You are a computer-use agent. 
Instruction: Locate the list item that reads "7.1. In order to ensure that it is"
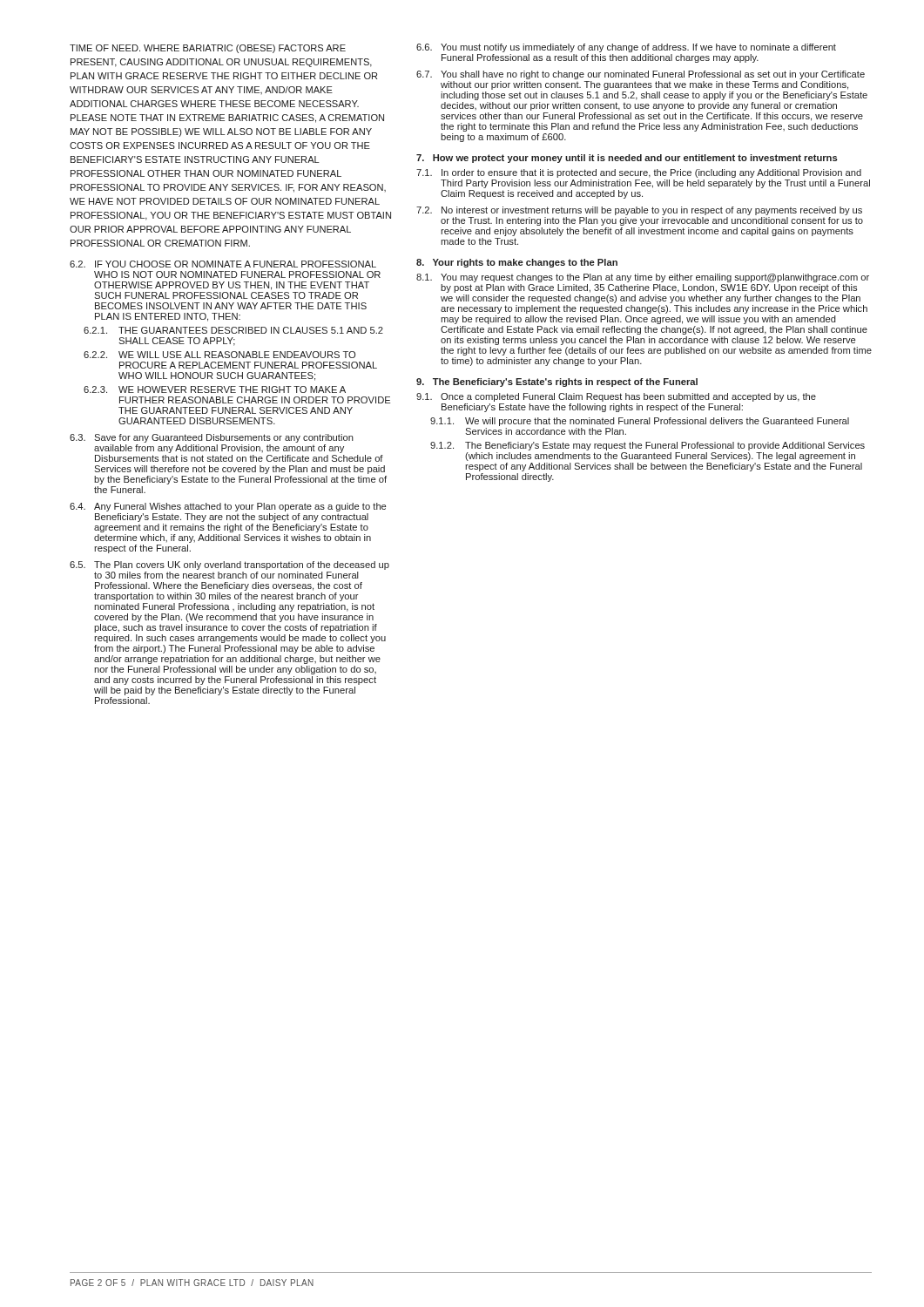[x=644, y=183]
